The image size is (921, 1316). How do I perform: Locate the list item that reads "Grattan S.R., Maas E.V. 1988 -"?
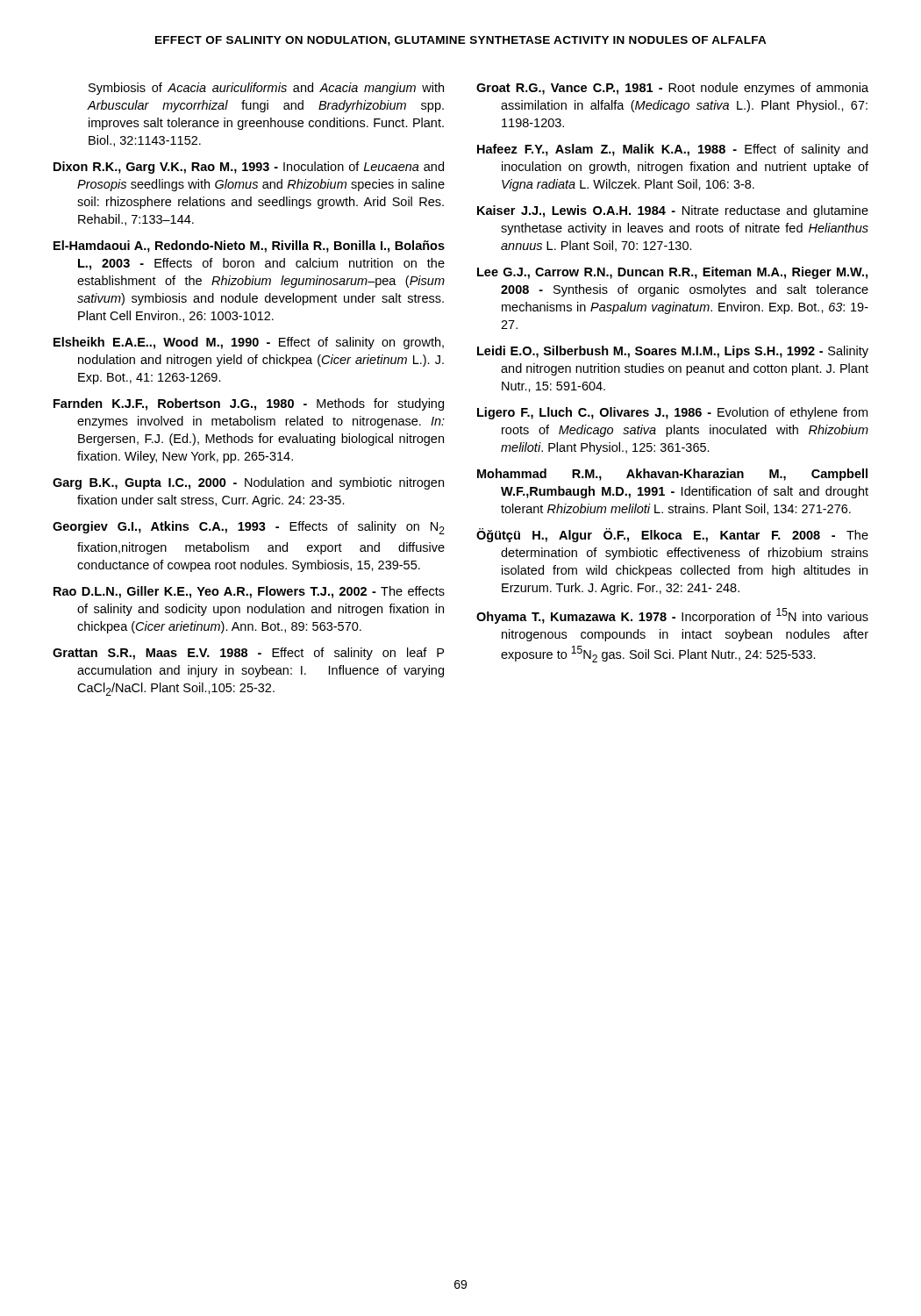[x=249, y=671]
